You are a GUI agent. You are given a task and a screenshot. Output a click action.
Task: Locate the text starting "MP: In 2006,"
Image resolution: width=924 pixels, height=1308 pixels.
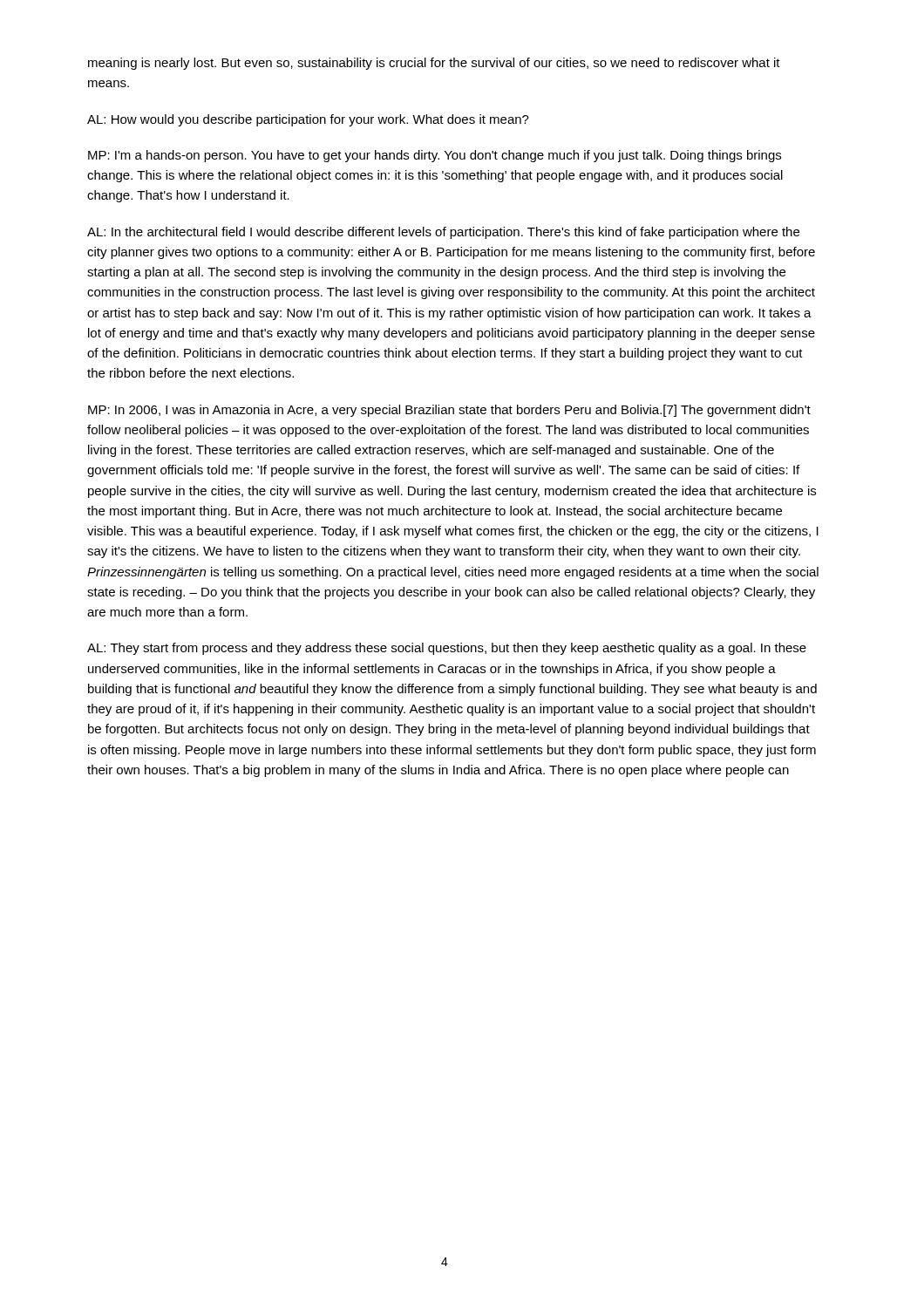(453, 510)
